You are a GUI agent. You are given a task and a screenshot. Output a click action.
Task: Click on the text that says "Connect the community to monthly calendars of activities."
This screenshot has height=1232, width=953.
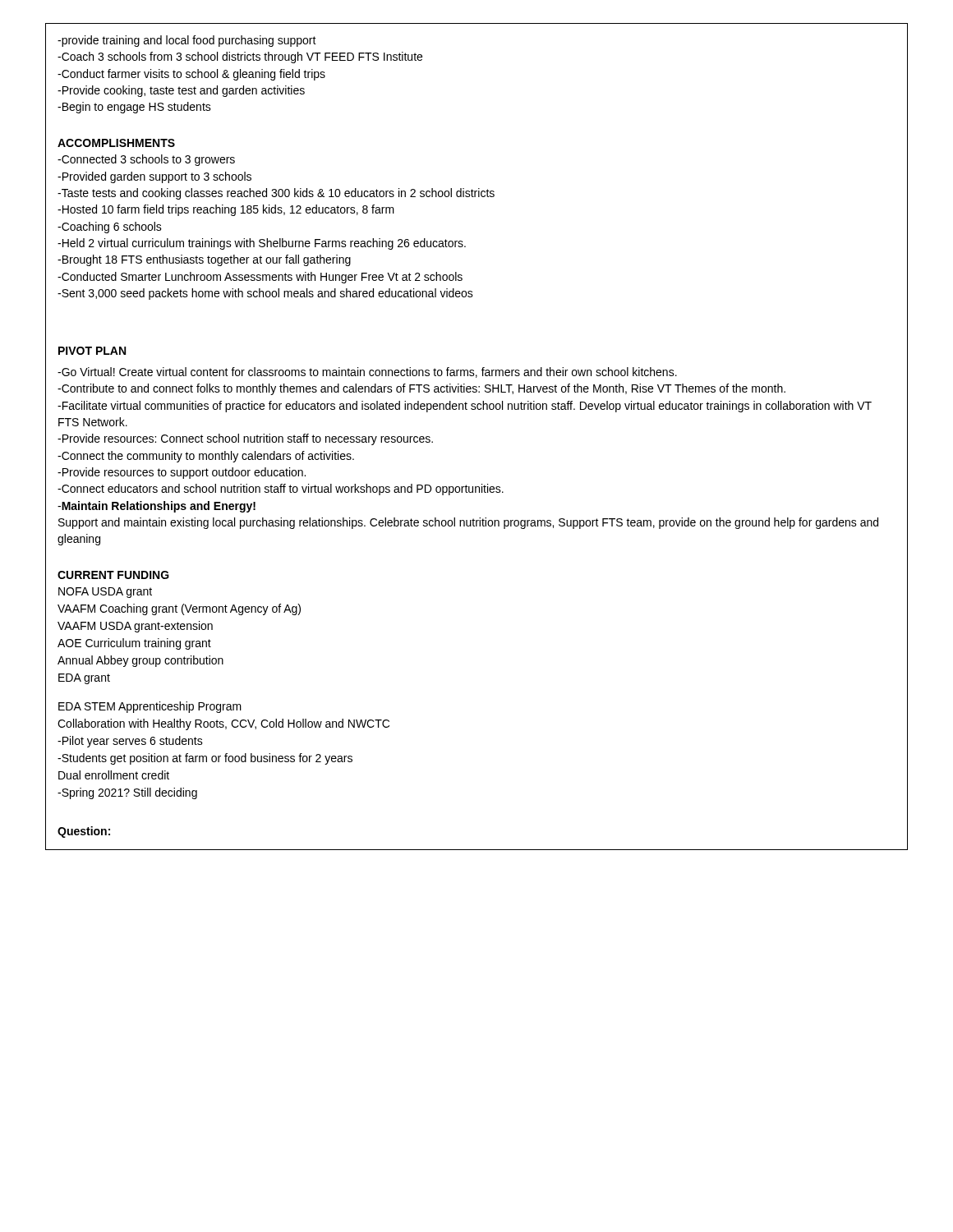point(206,456)
